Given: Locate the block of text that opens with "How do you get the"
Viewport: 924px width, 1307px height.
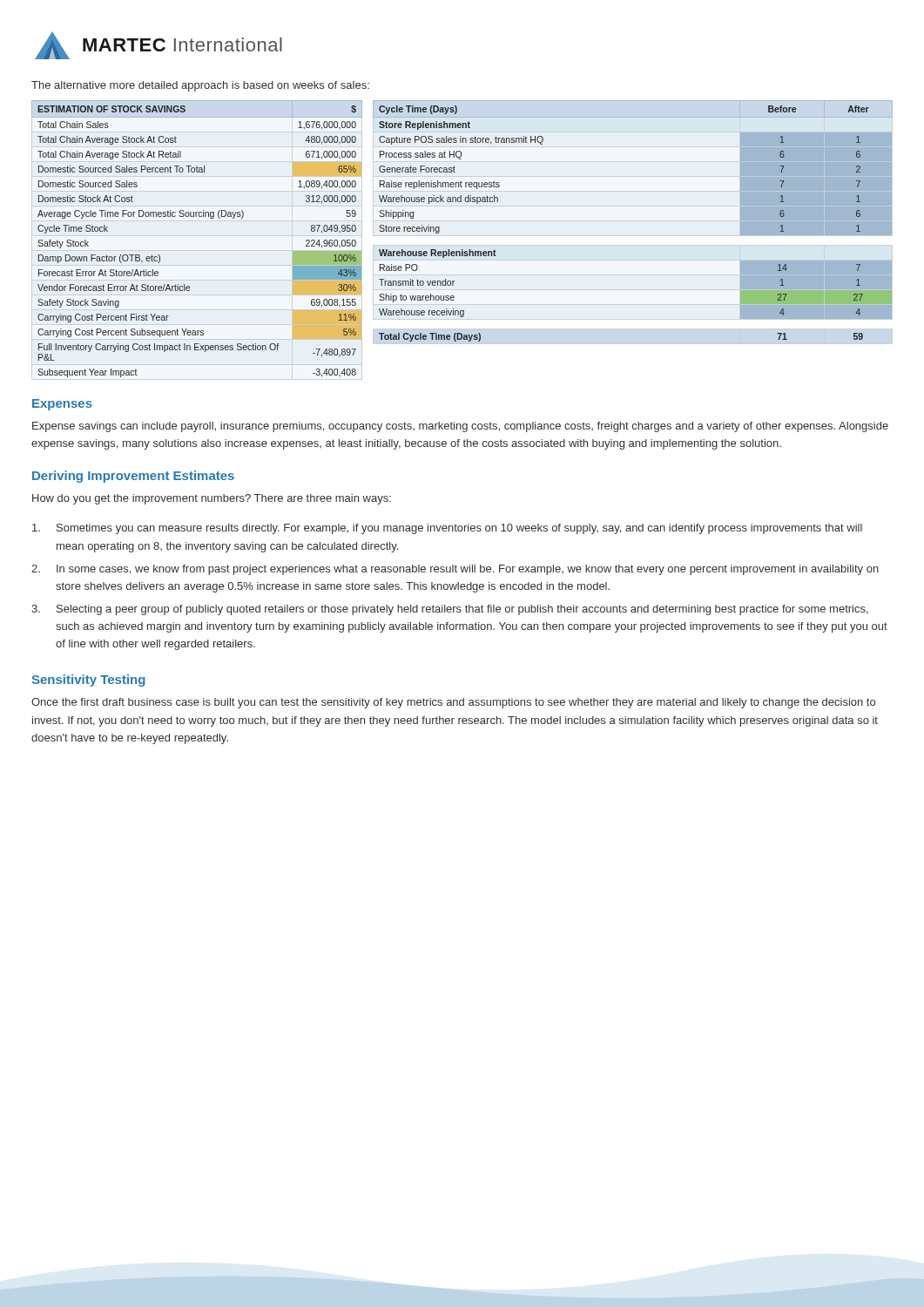Looking at the screenshot, I should click(x=212, y=498).
